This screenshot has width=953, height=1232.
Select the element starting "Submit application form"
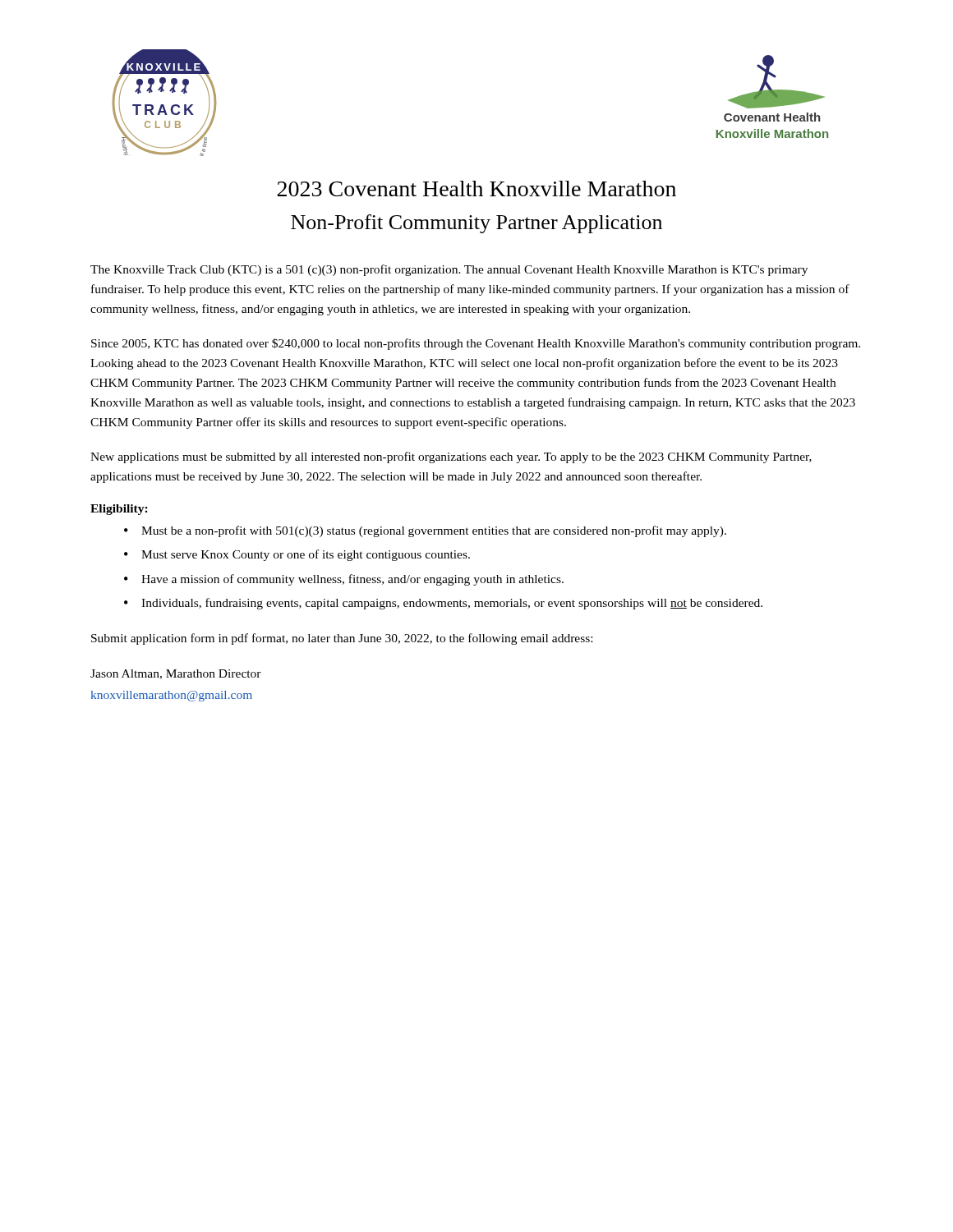tap(342, 638)
